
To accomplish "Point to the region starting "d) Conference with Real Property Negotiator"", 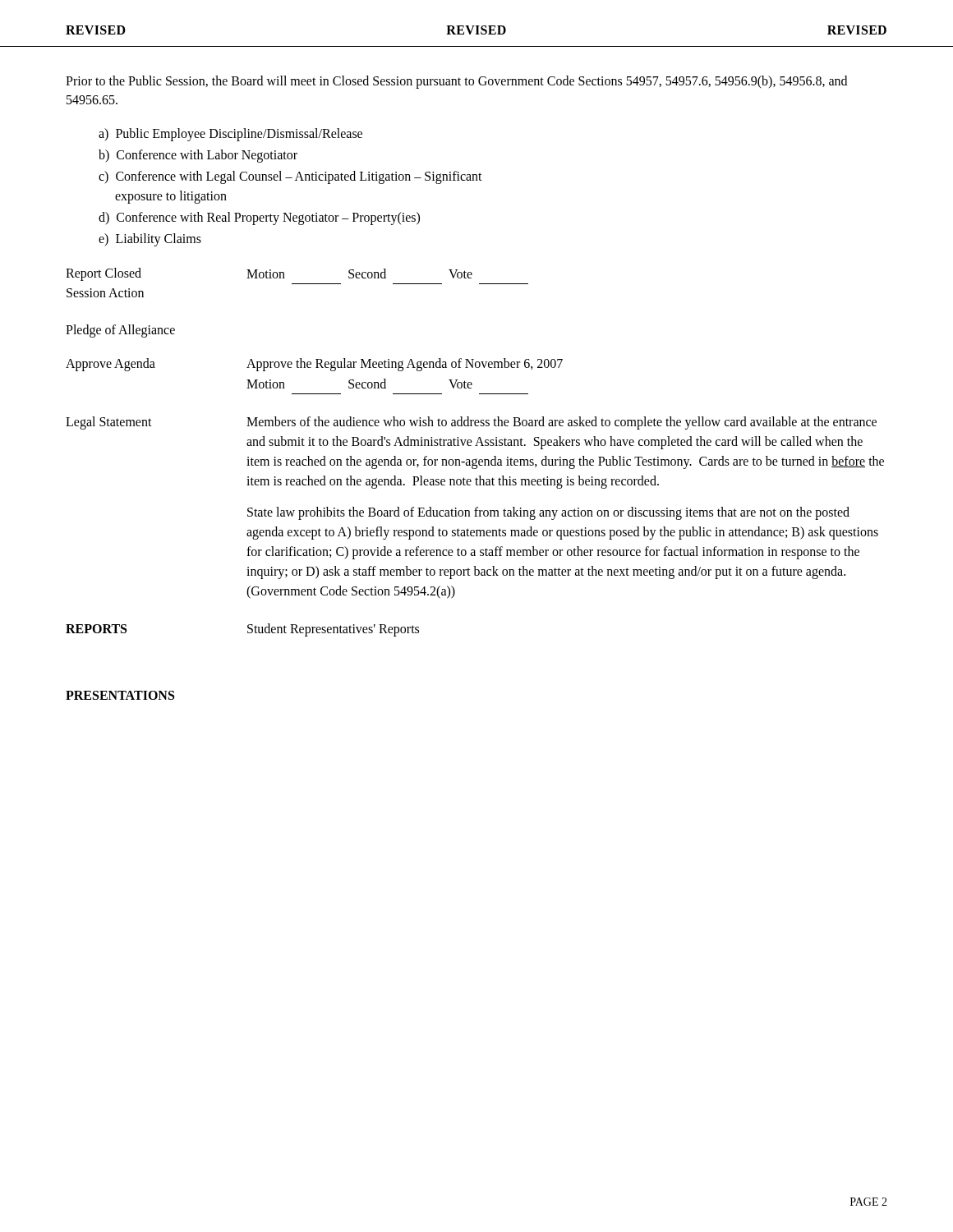I will pyautogui.click(x=260, y=218).
